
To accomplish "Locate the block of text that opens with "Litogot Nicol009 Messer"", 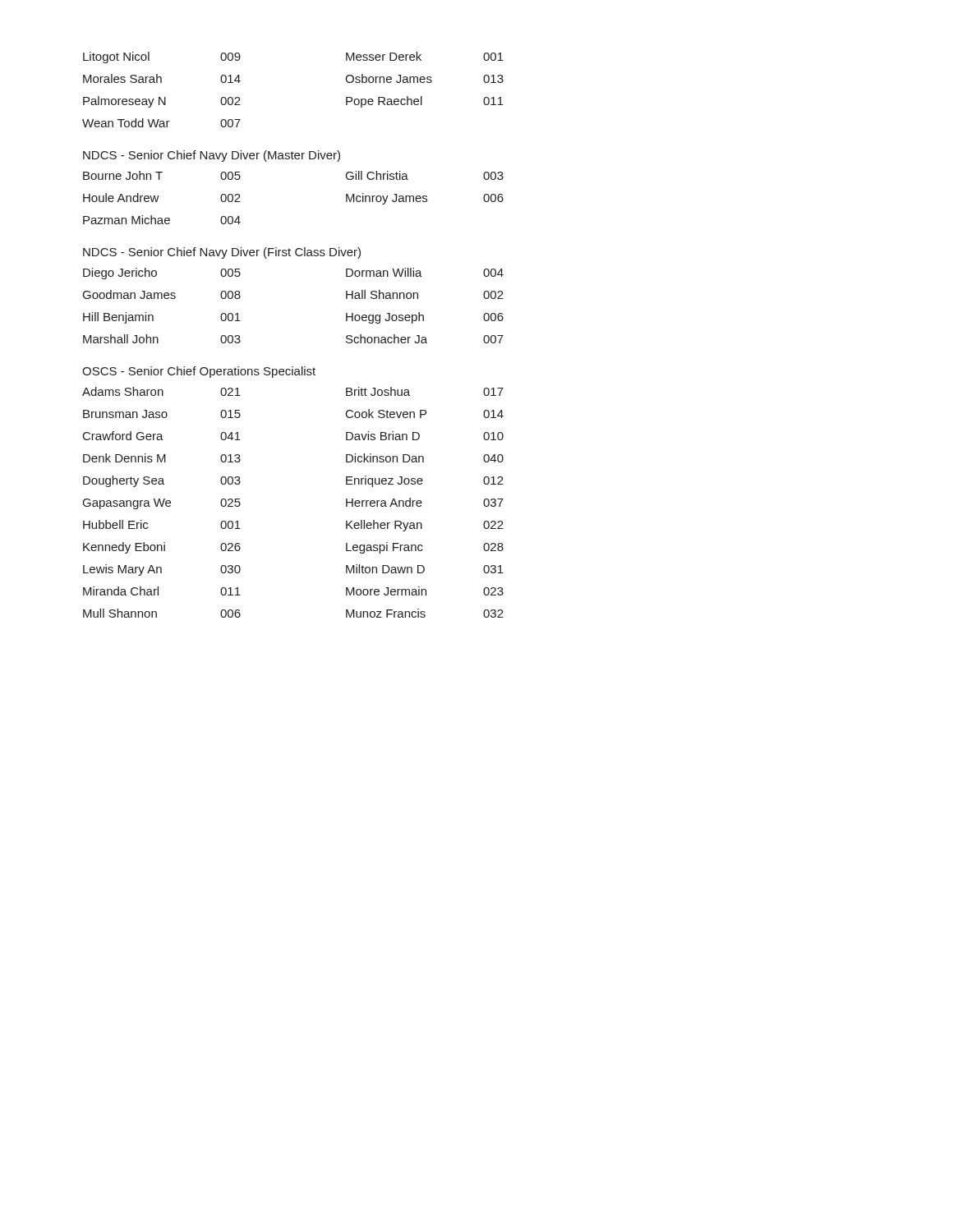I will (x=117, y=57).
